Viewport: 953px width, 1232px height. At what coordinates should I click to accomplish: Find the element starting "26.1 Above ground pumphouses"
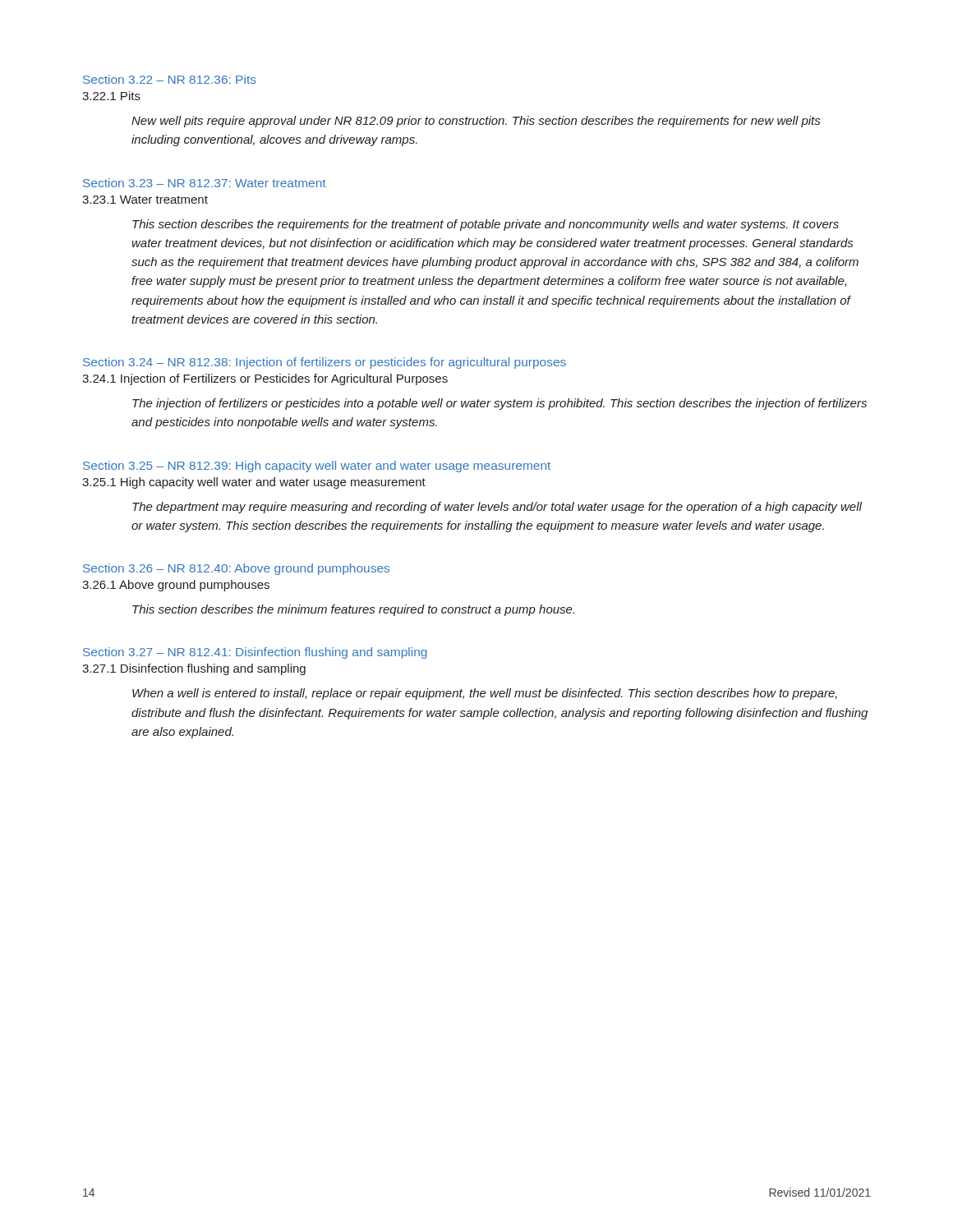click(176, 586)
